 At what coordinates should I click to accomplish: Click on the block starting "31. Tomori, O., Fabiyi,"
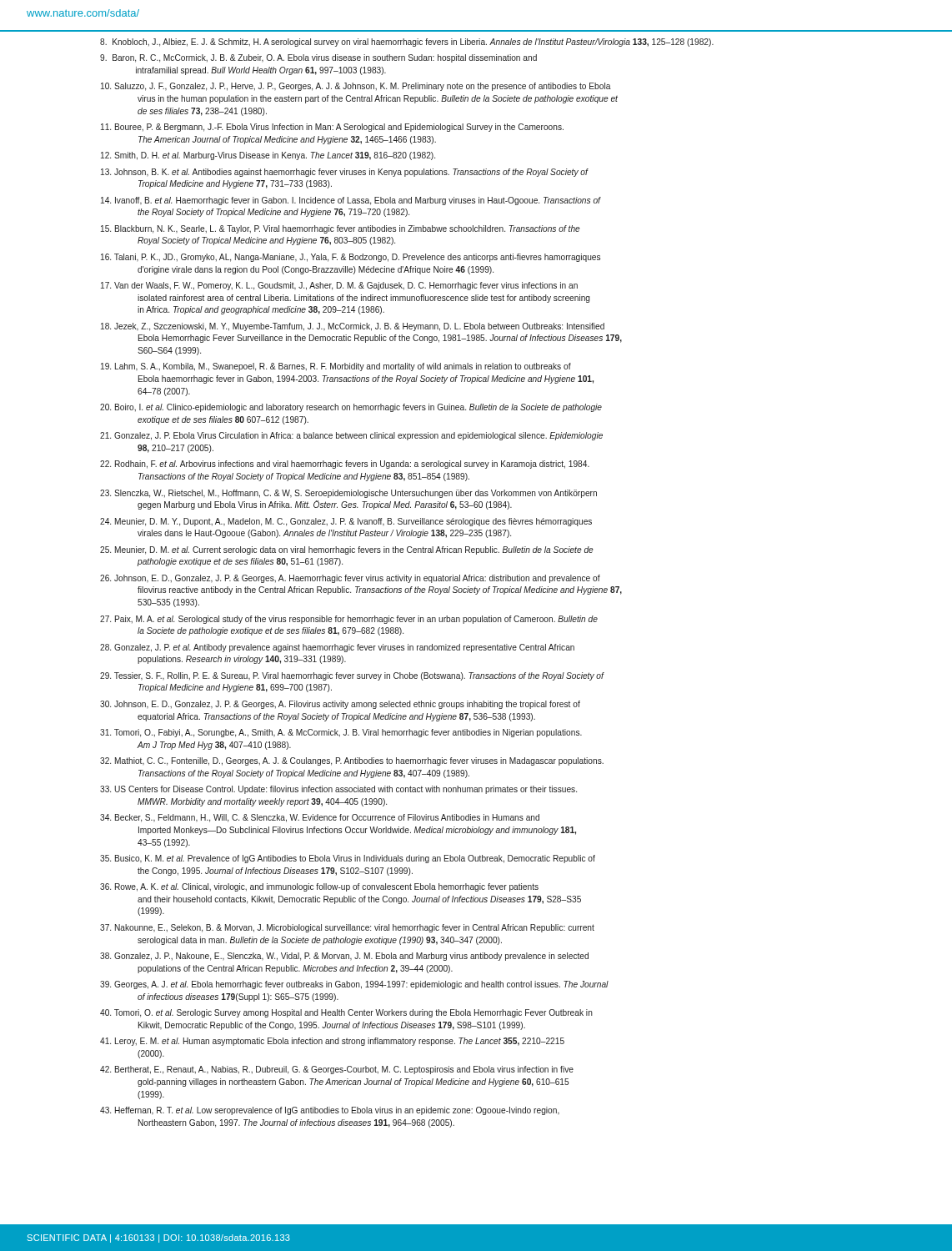(x=341, y=739)
